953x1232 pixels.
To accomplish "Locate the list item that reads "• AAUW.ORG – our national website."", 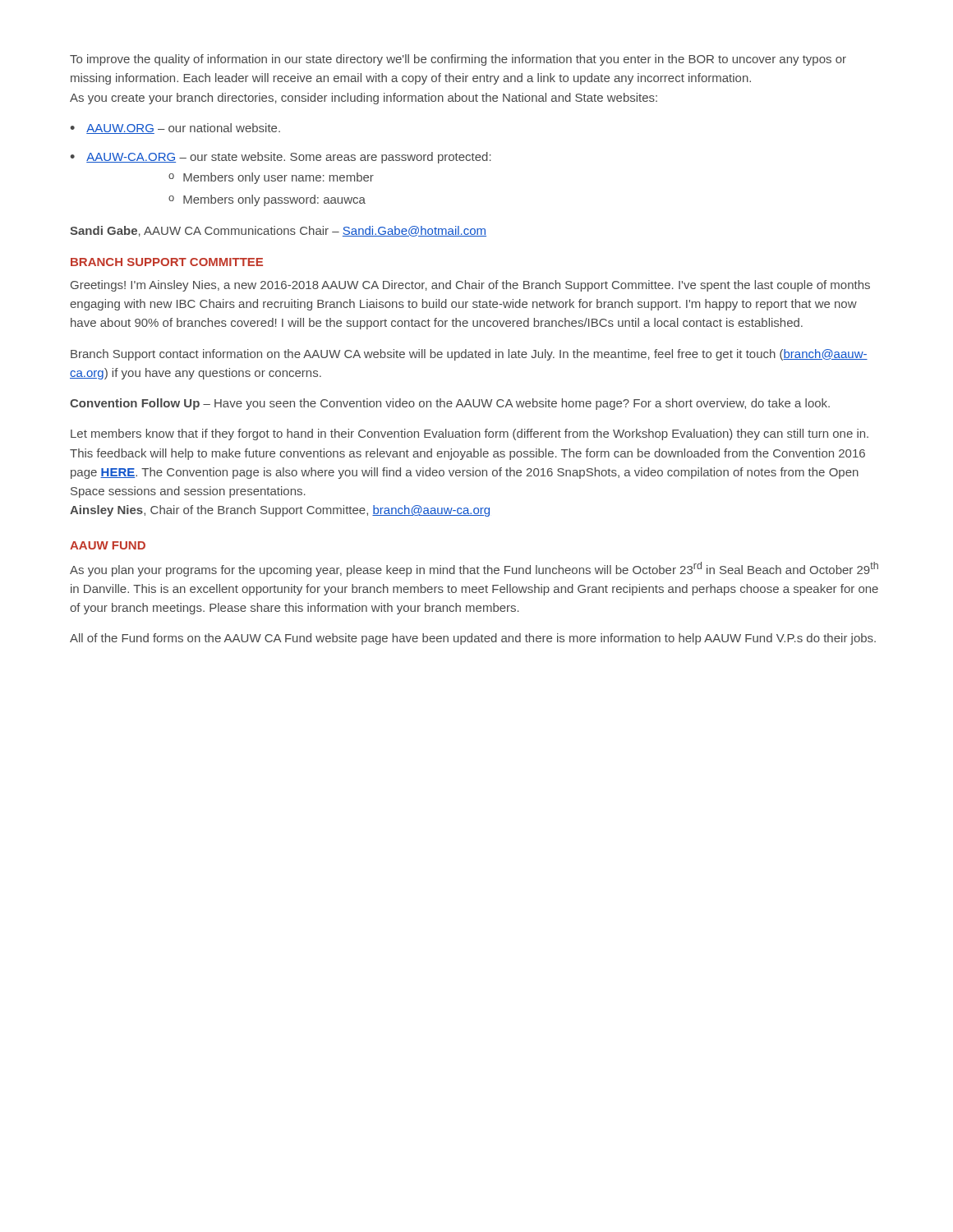I will (175, 128).
